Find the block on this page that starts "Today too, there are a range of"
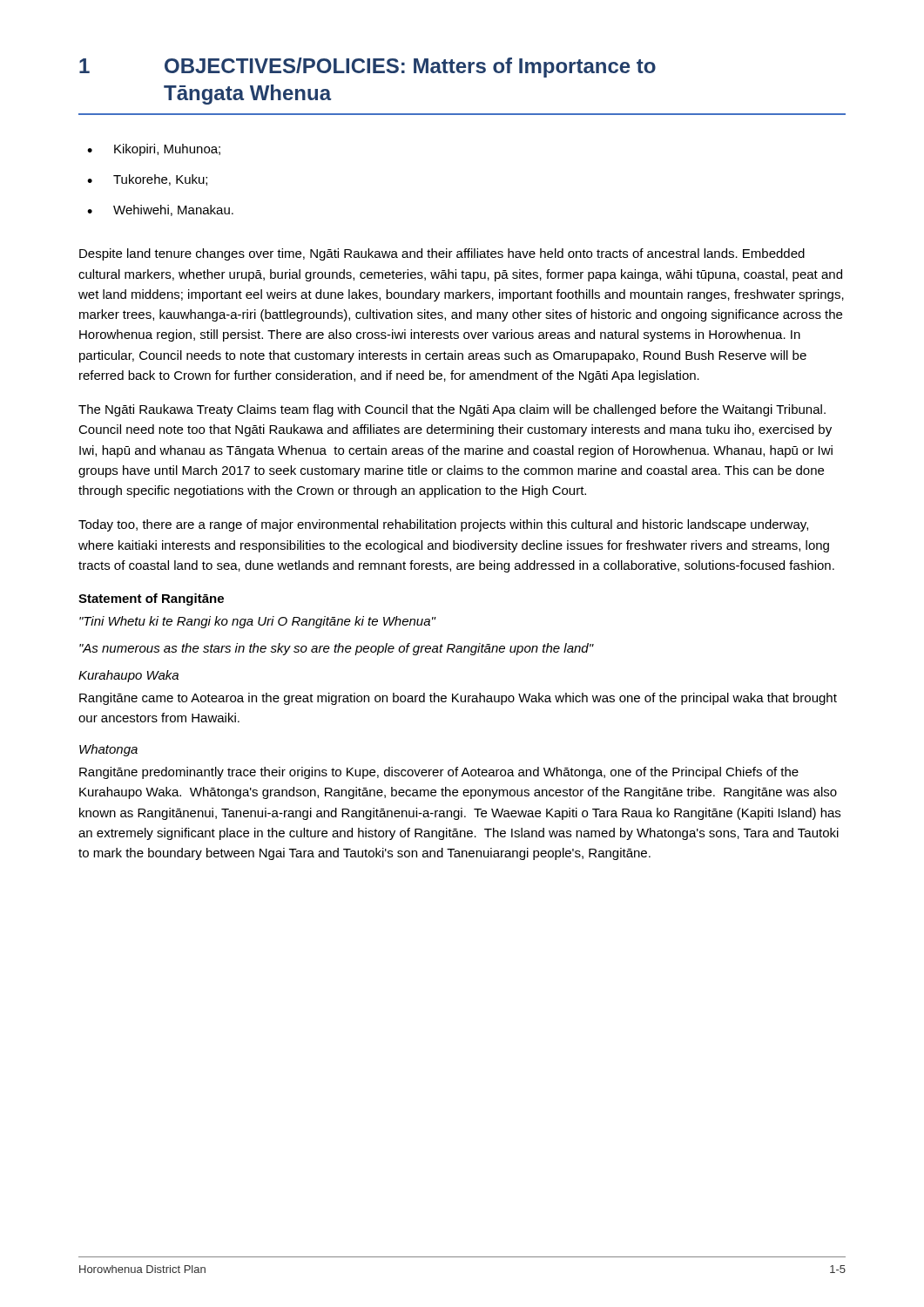 point(457,545)
